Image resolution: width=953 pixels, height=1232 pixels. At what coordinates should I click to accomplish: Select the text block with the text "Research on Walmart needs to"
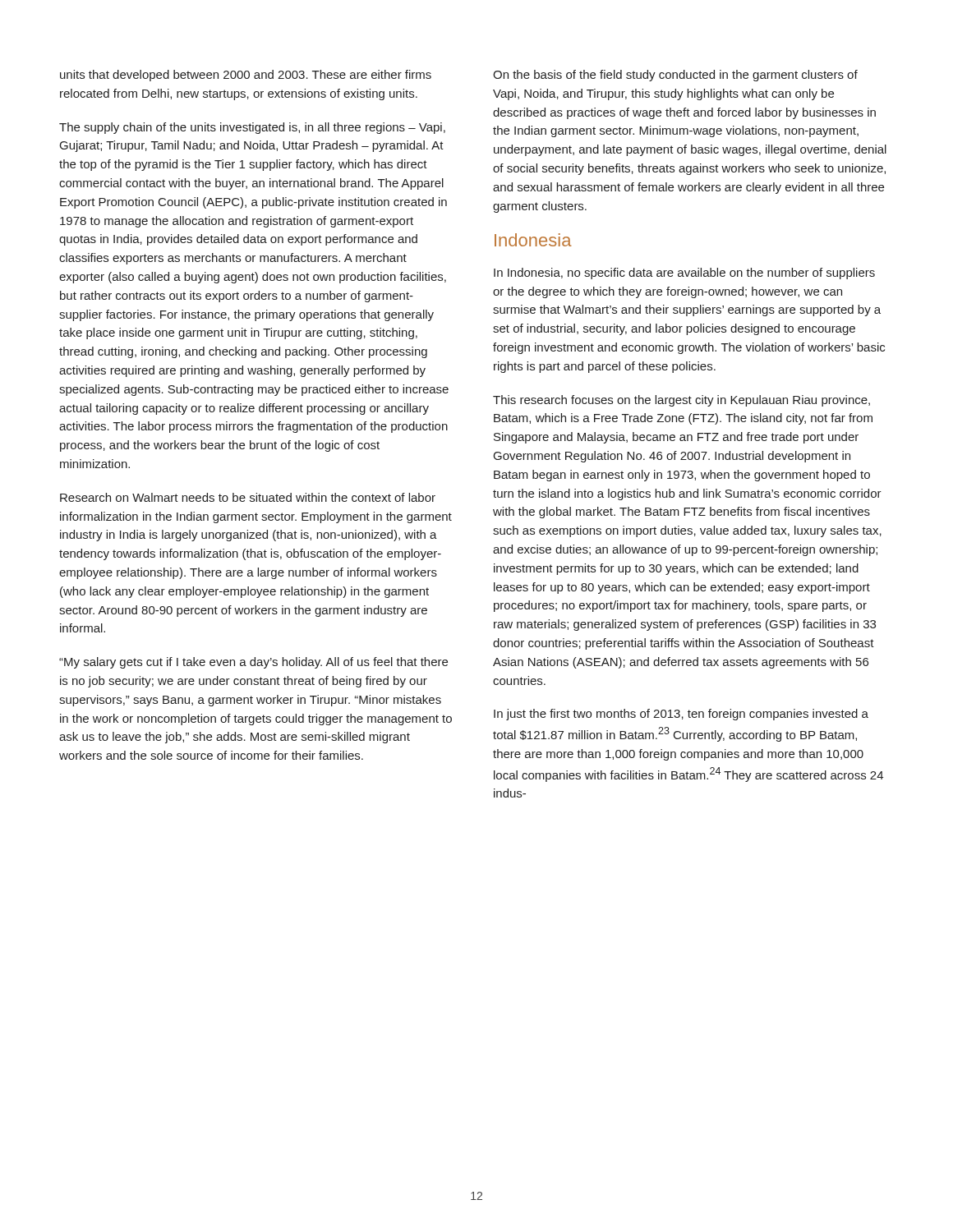[255, 563]
